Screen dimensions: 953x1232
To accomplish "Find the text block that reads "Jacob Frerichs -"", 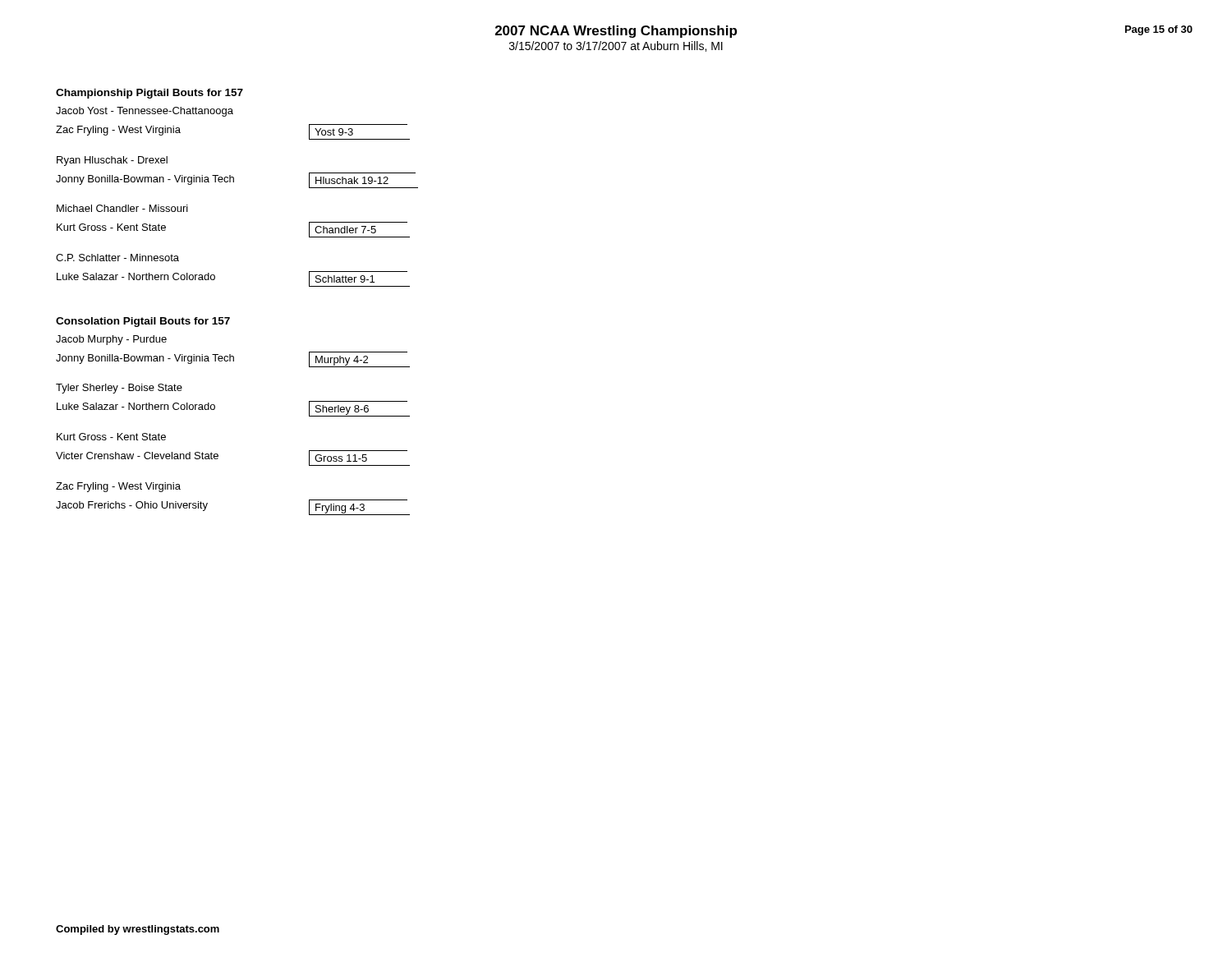I will click(132, 505).
